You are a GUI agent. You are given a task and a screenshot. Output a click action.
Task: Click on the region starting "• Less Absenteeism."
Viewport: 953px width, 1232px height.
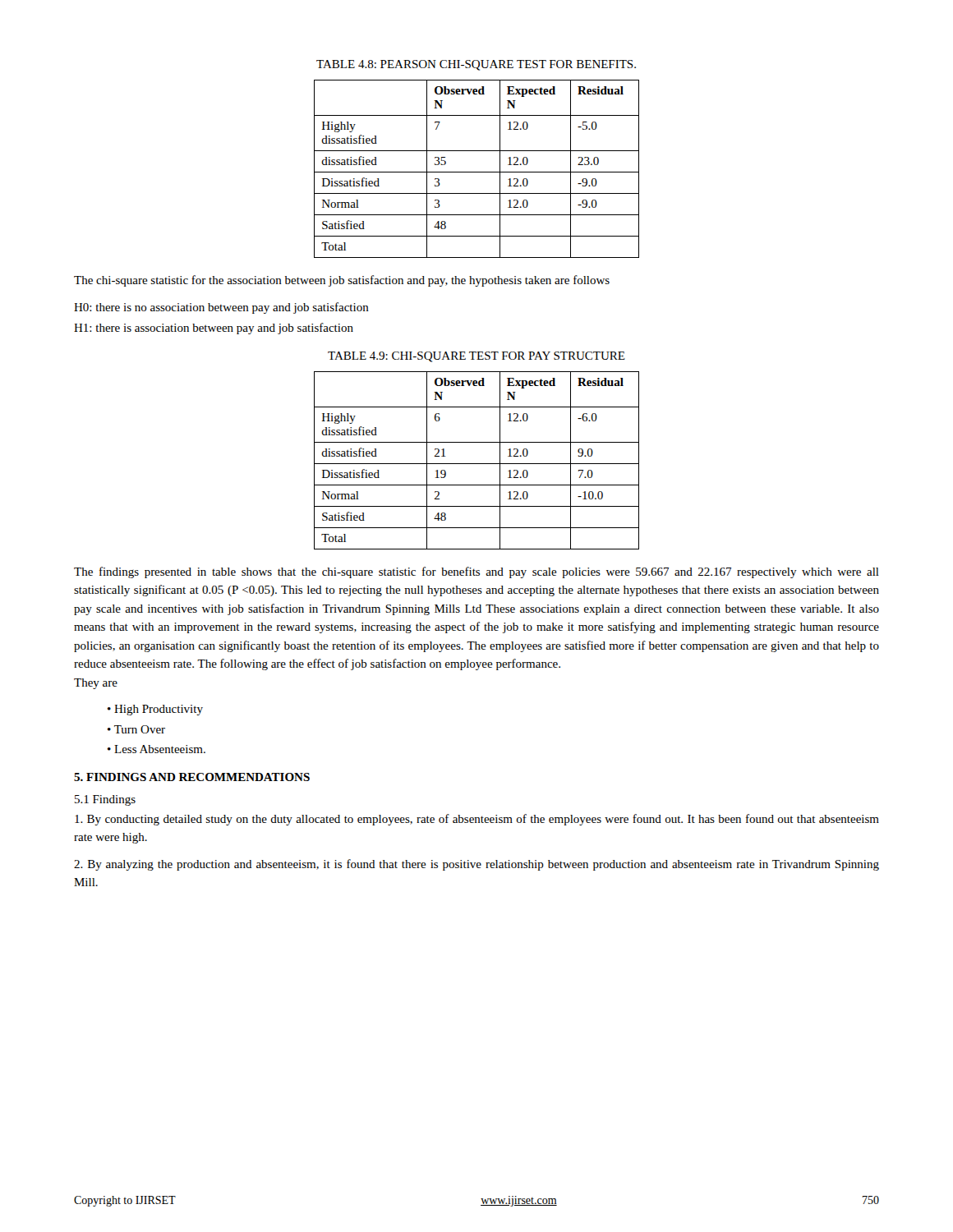[x=156, y=749]
